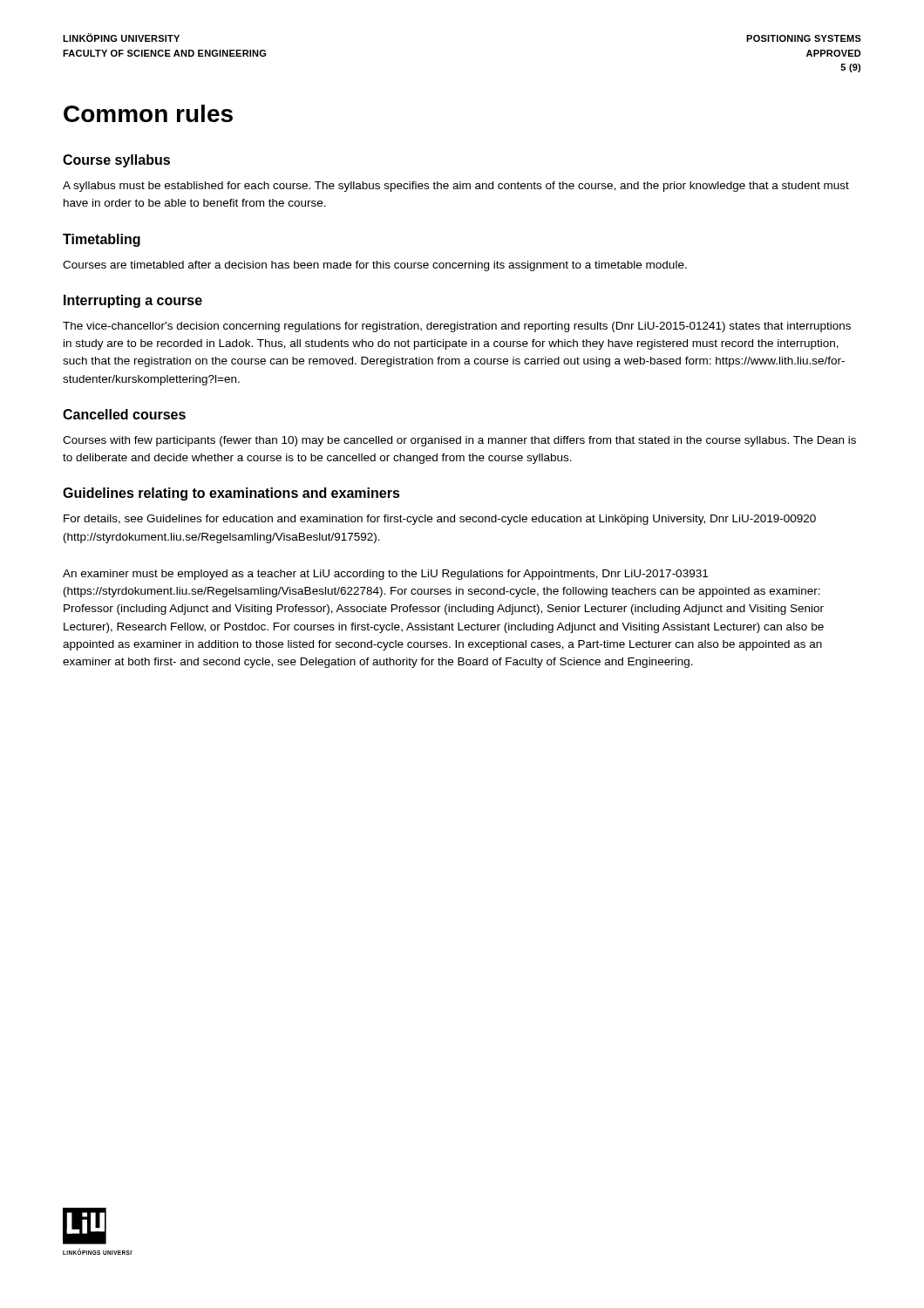
Task: Select the text block that says "The vice-chancellor's decision"
Action: click(457, 352)
